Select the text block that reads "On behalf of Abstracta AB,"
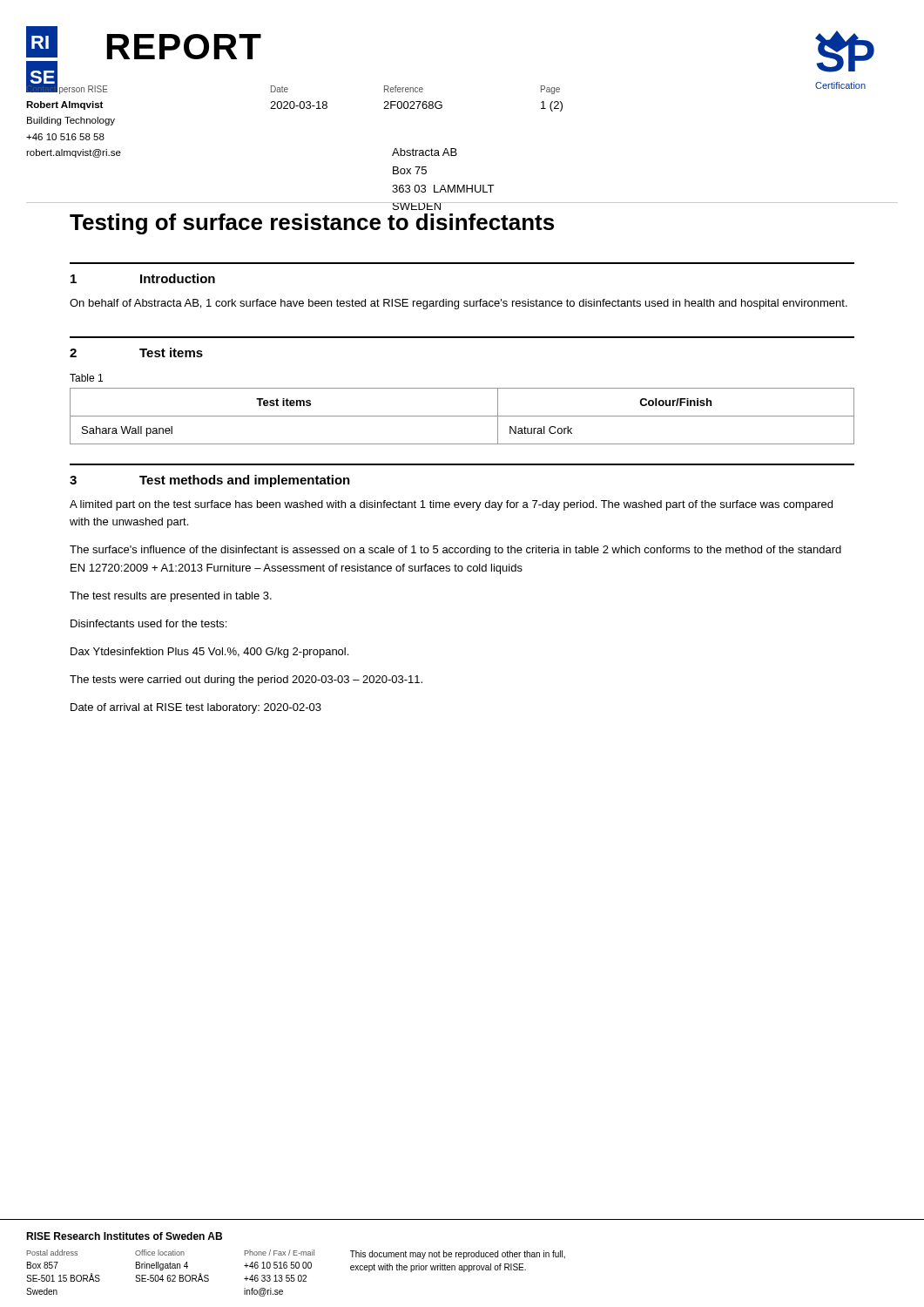The image size is (924, 1307). (x=459, y=303)
